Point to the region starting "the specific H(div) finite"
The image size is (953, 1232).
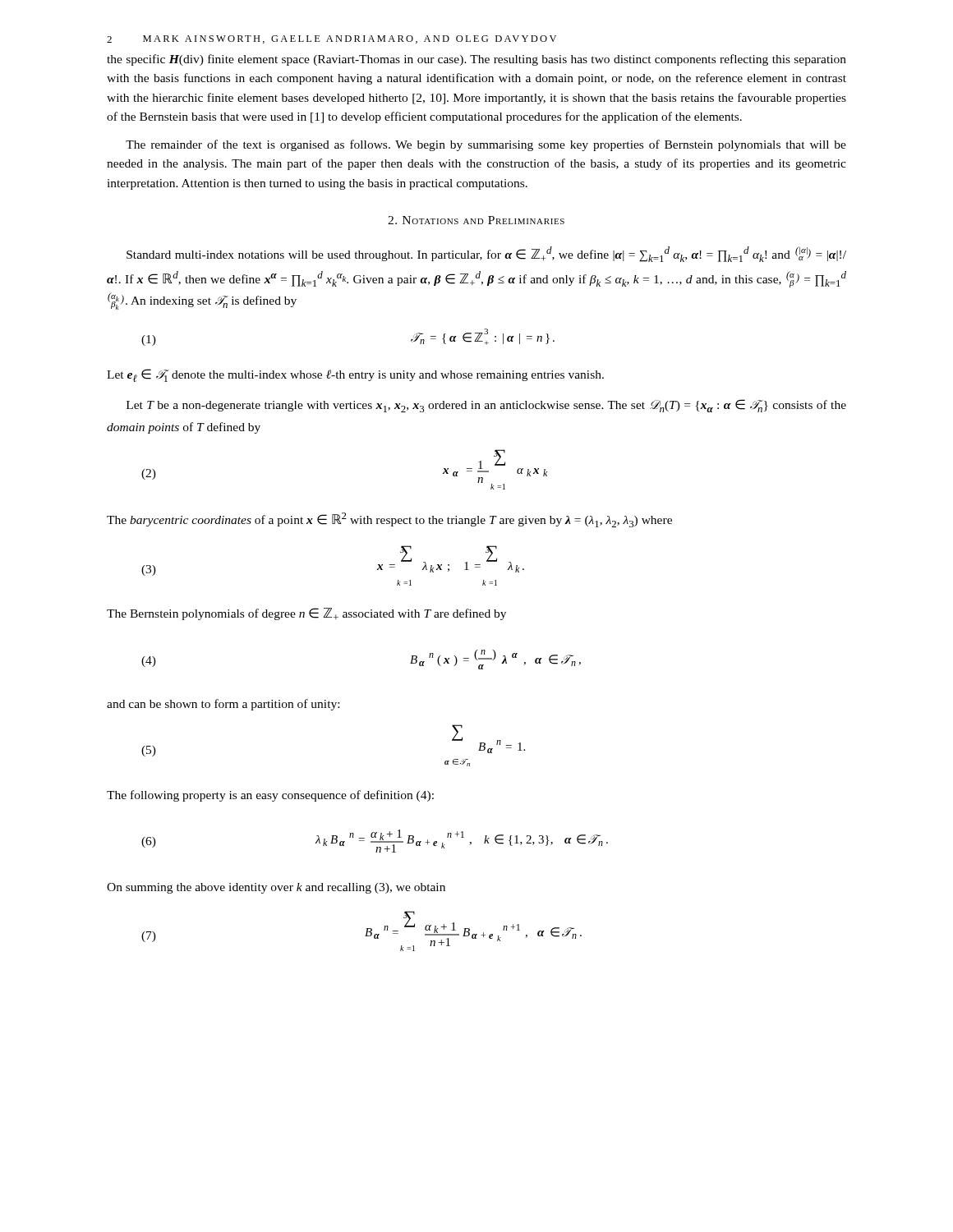tap(476, 87)
